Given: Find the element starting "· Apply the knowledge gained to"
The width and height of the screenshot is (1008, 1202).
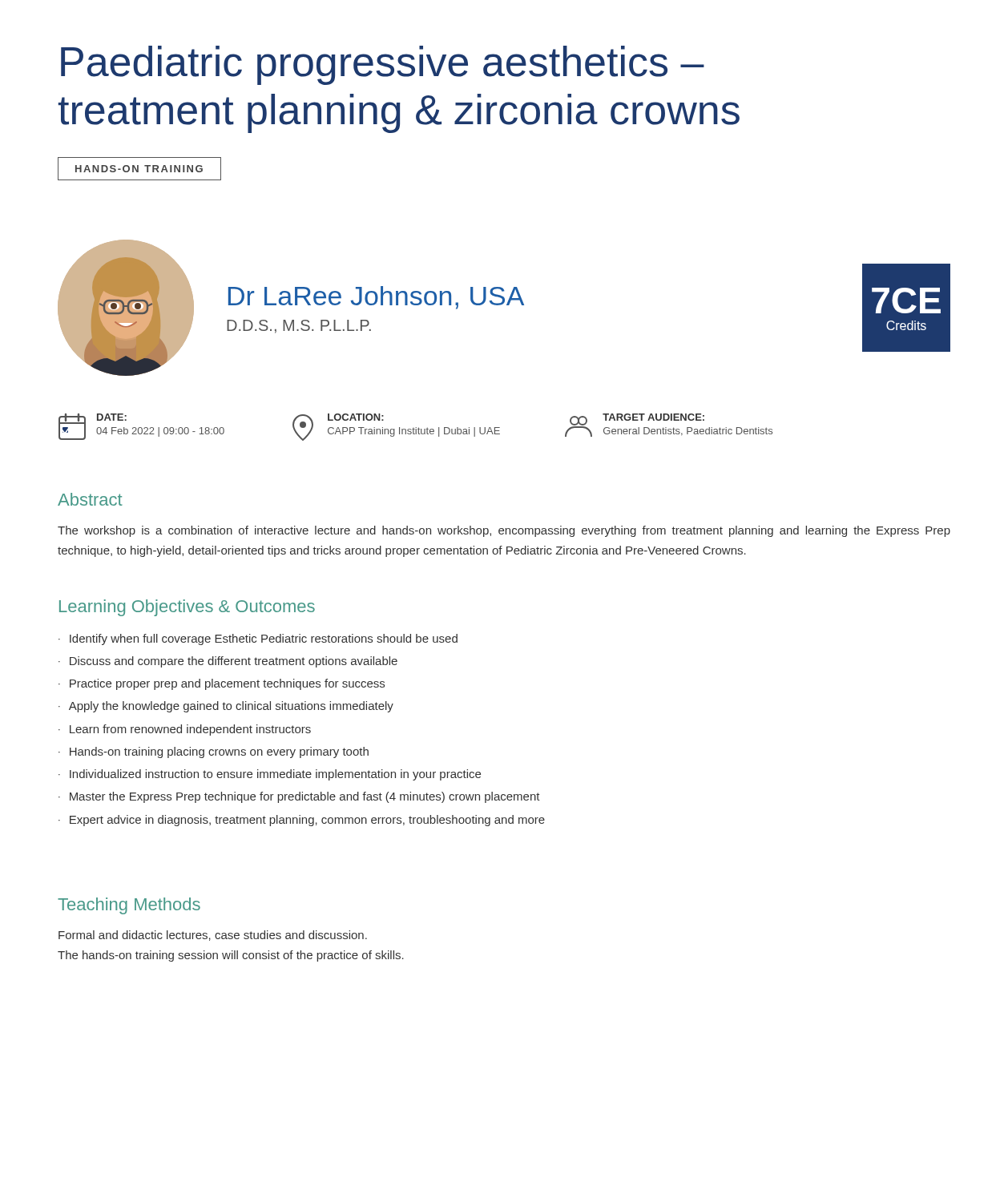Looking at the screenshot, I should (x=225, y=706).
